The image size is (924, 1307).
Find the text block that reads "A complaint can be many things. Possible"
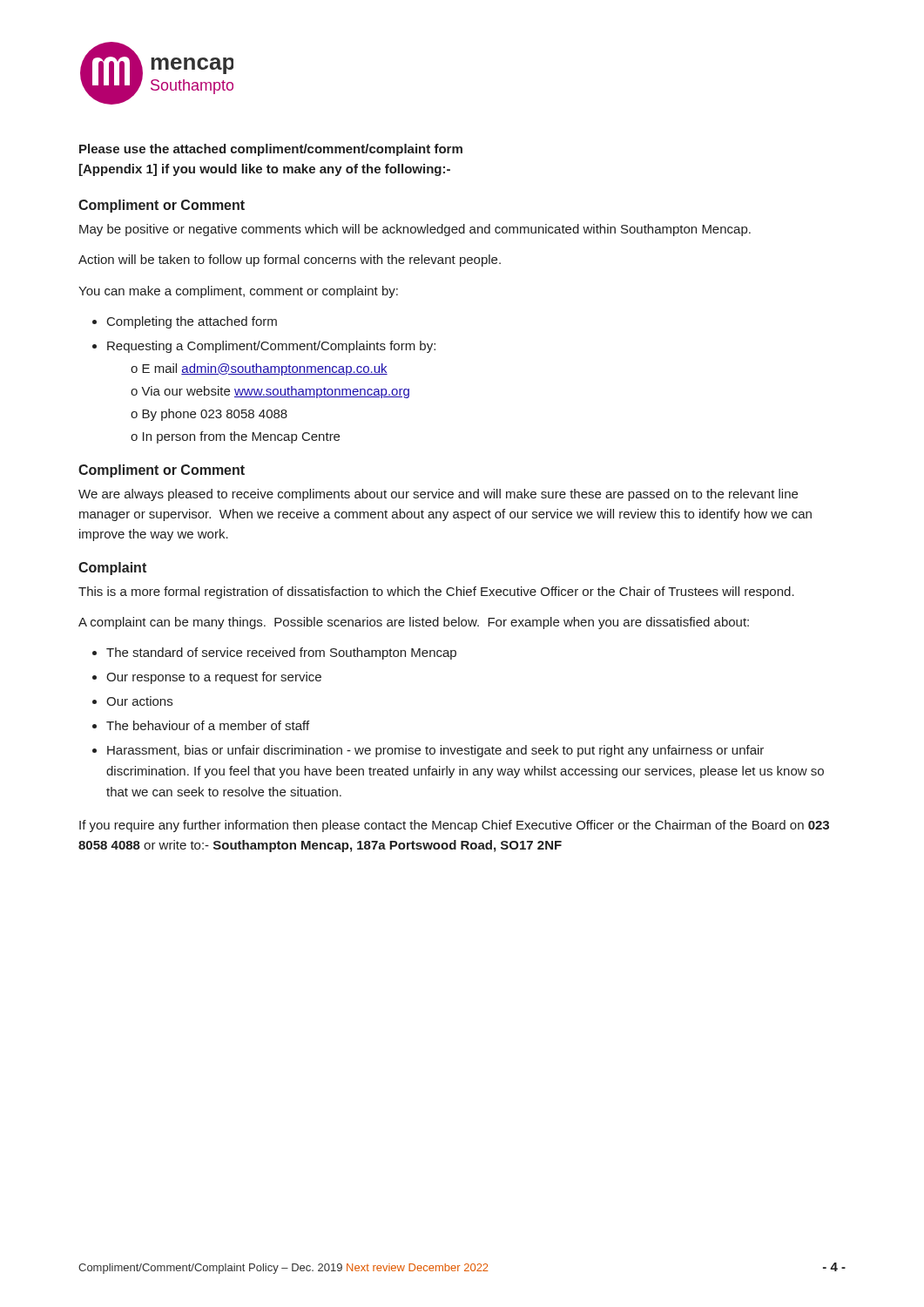[414, 621]
